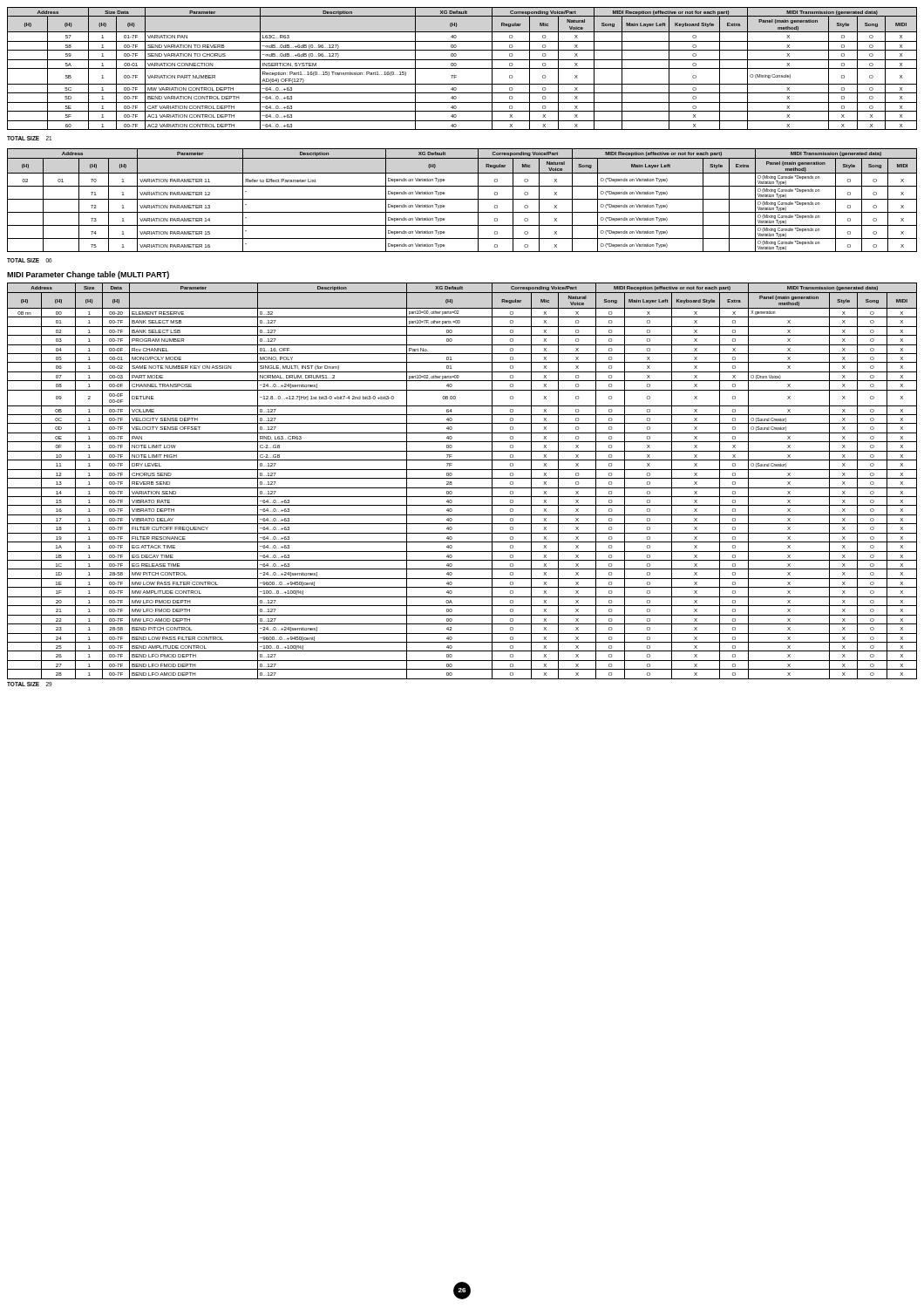
Task: Point to the text block starting "TOTAL SIZE 21"
Action: [x=29, y=138]
